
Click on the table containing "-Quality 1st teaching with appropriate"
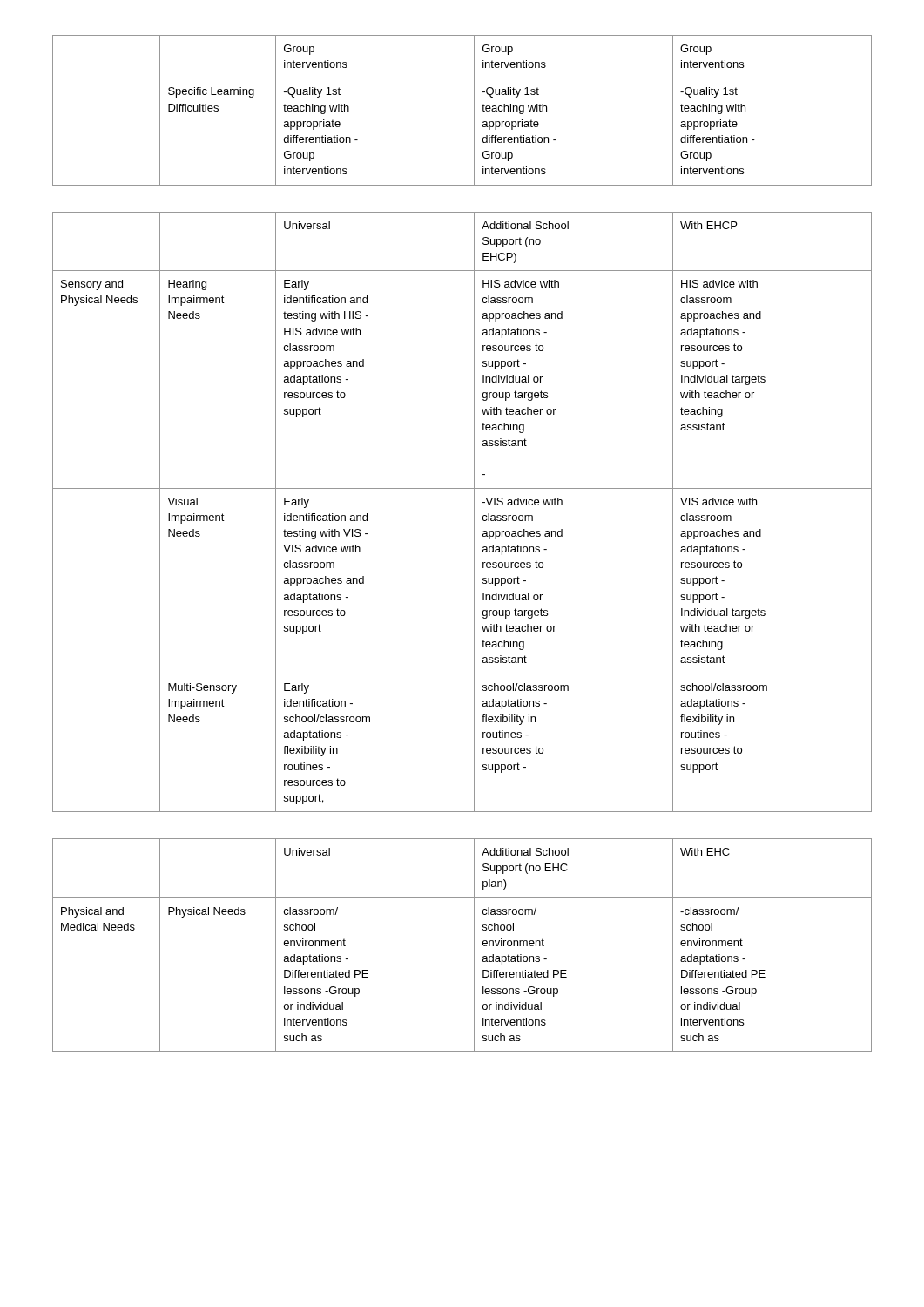point(462,110)
